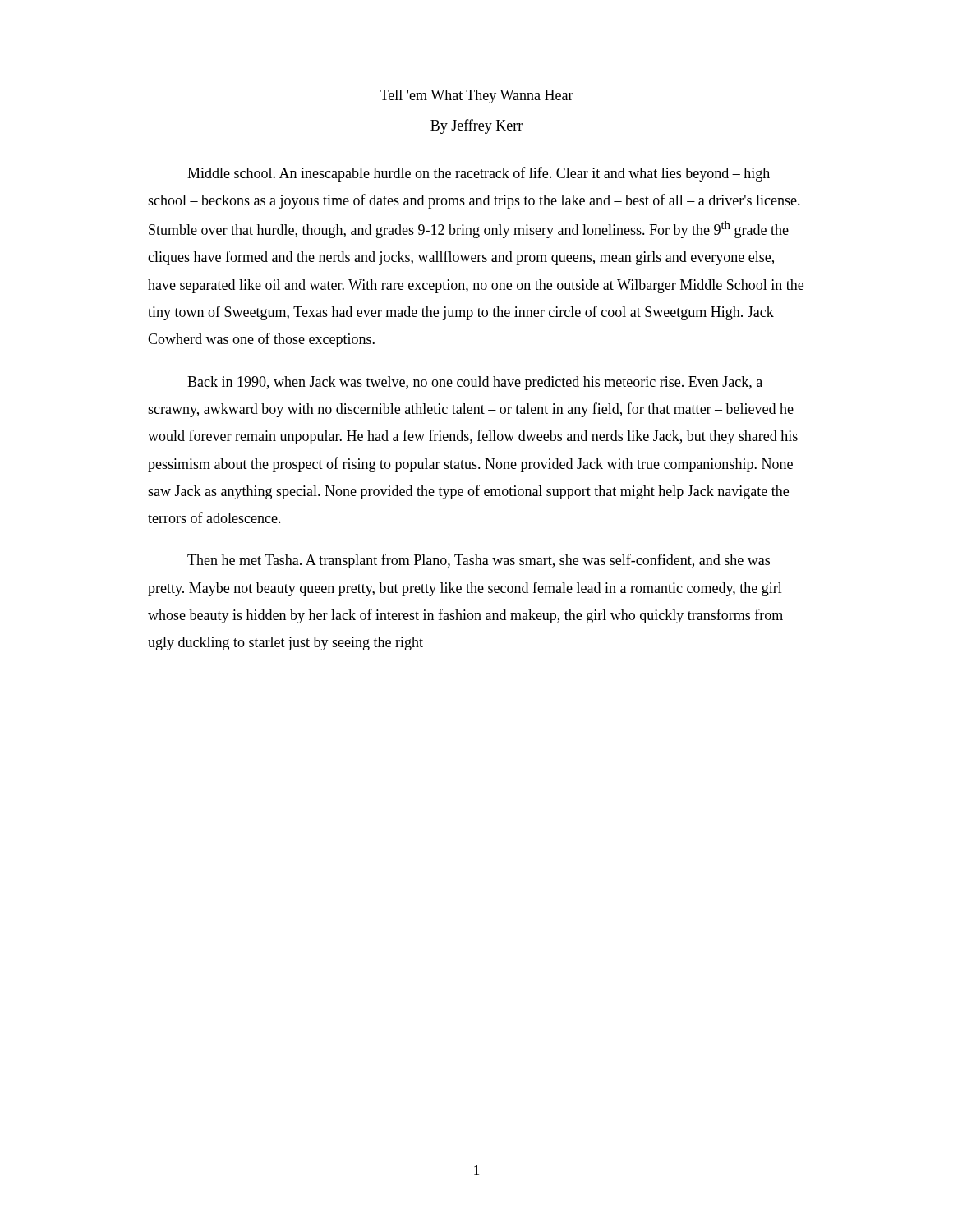Viewport: 953px width, 1232px height.
Task: Click on the text starting "Back in 1990, when Jack was"
Action: pos(476,451)
